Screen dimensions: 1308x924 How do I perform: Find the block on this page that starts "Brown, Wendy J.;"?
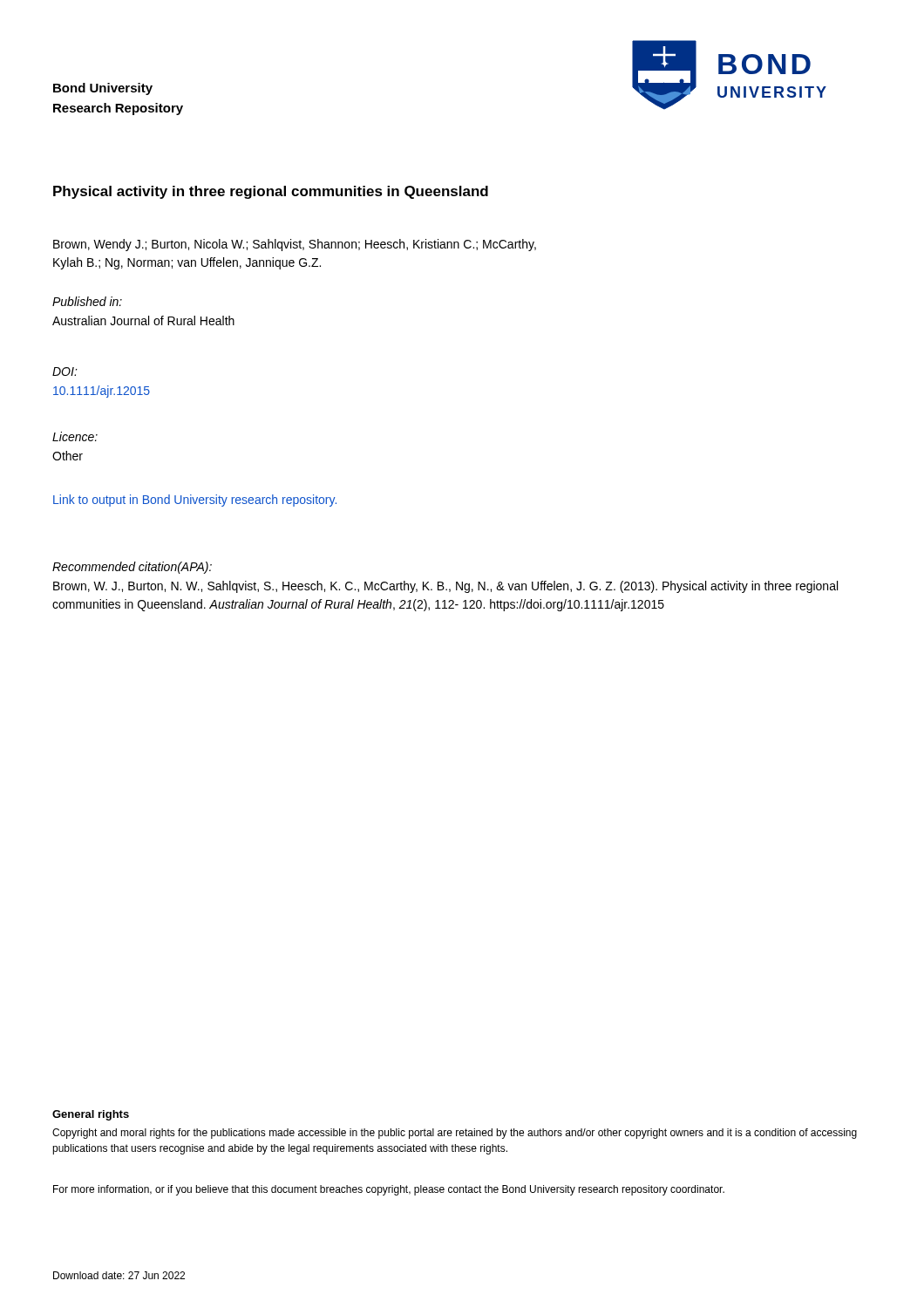295,253
